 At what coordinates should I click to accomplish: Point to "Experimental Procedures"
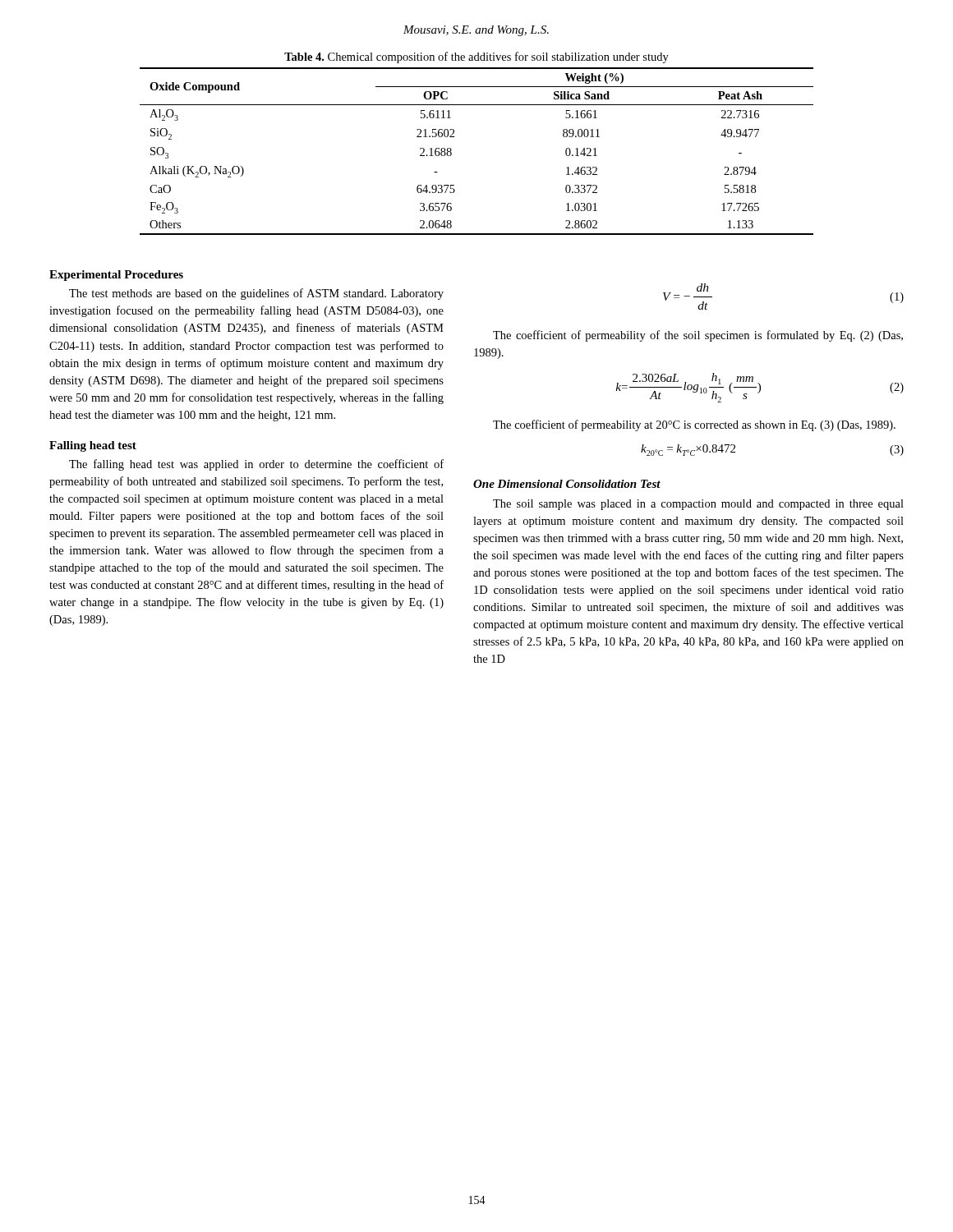116,275
